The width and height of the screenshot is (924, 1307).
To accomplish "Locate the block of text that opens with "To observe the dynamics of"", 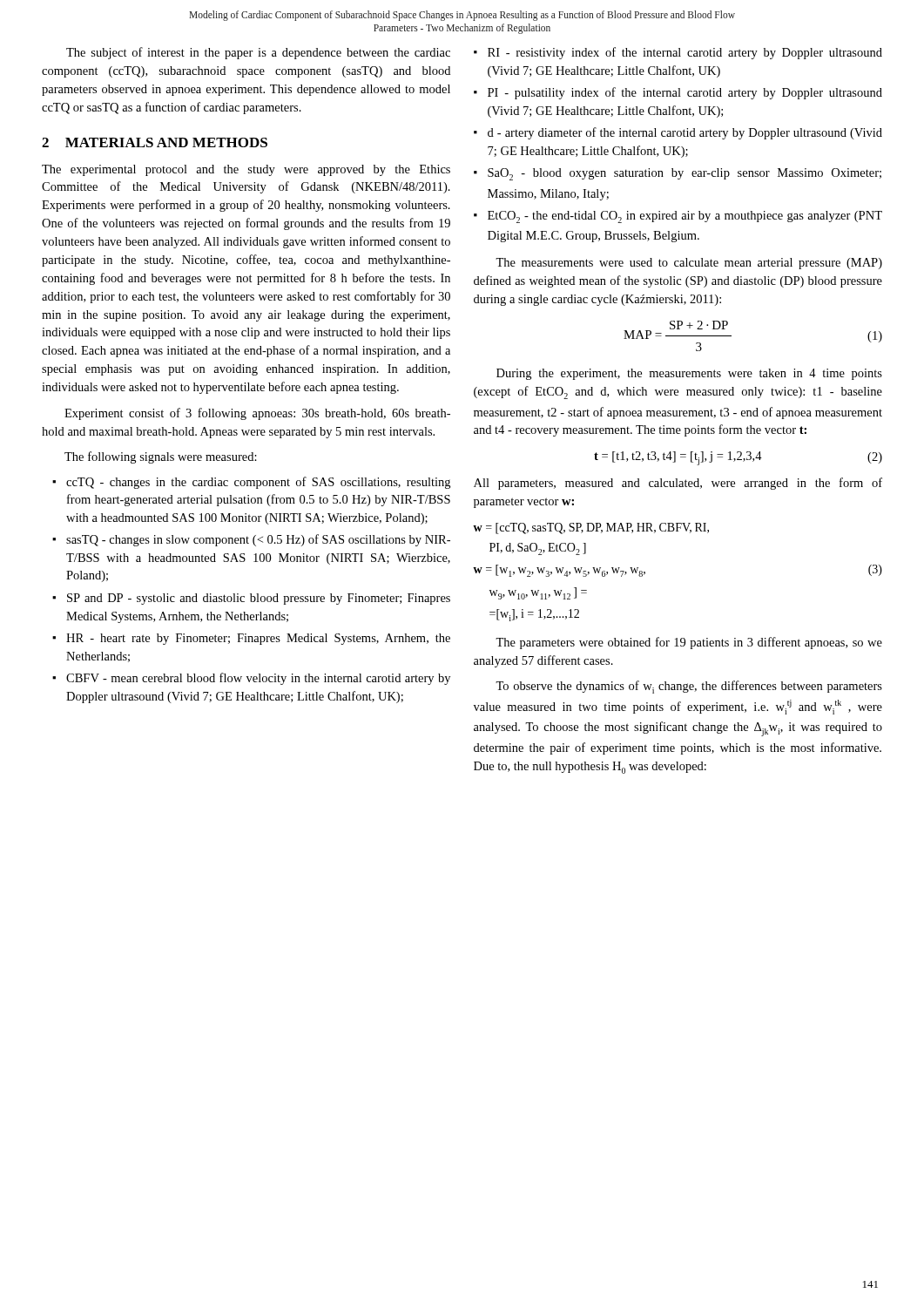I will point(678,727).
